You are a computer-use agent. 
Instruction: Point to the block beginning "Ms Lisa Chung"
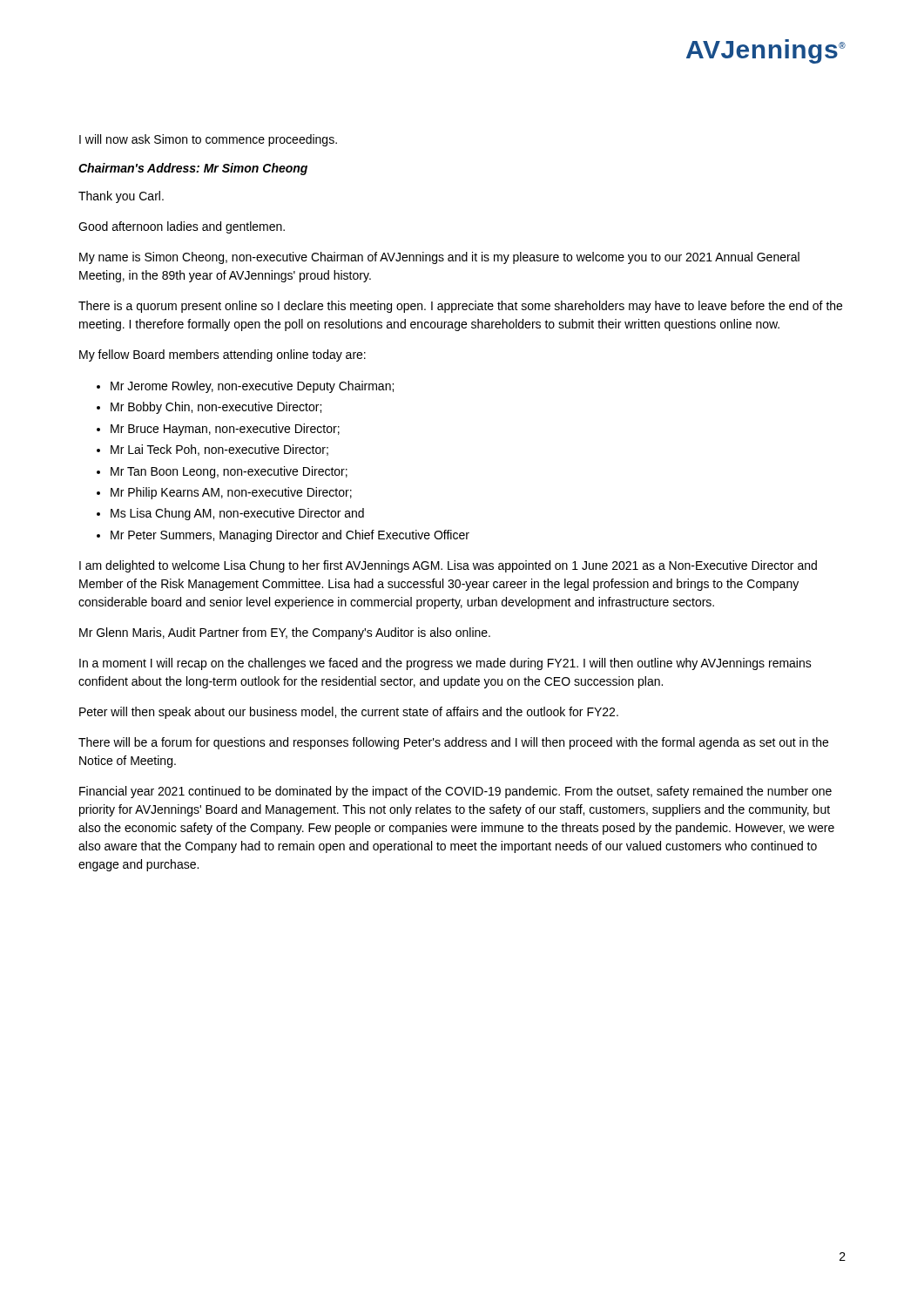[x=237, y=514]
